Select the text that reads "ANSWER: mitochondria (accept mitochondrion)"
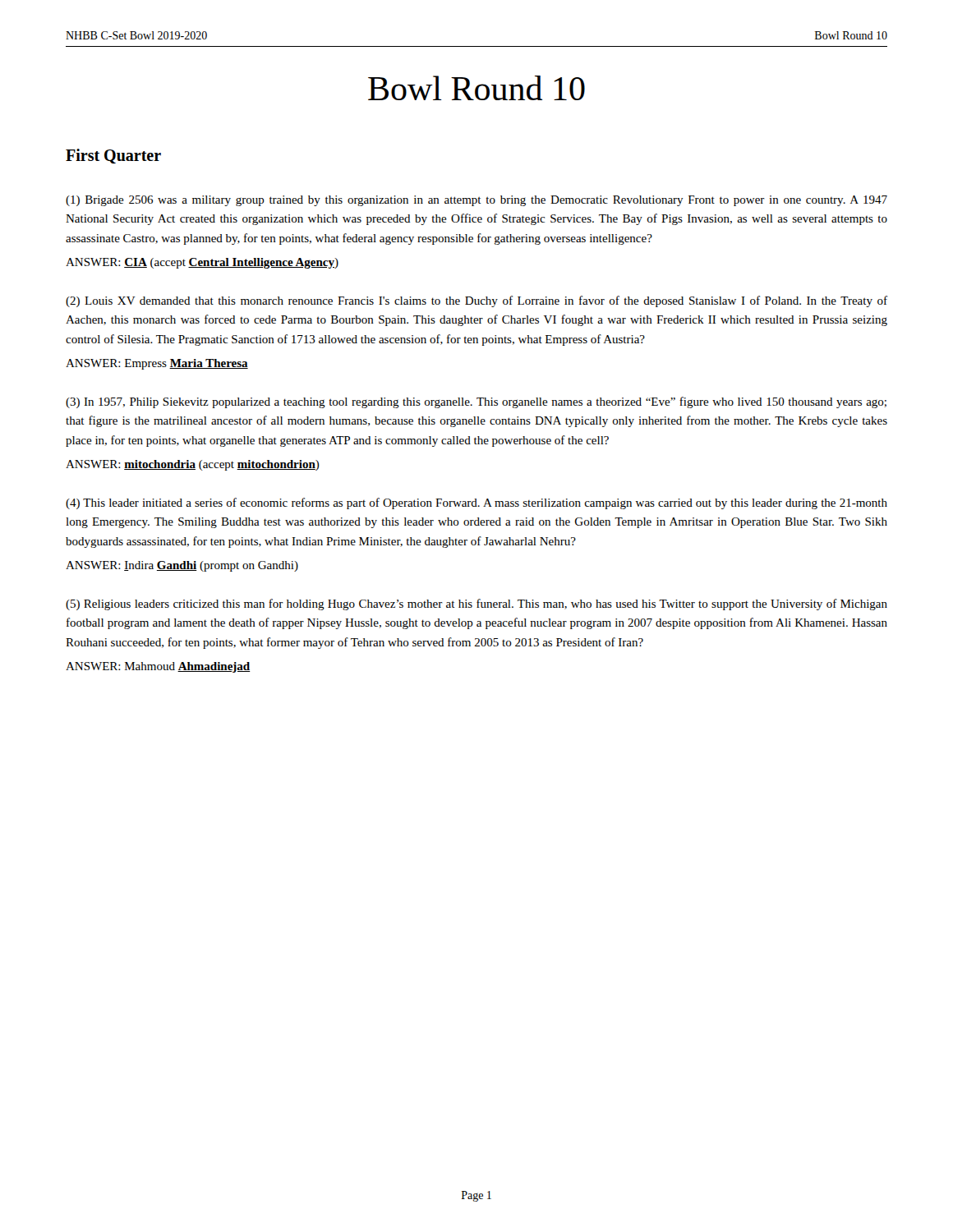This screenshot has height=1232, width=953. (193, 465)
